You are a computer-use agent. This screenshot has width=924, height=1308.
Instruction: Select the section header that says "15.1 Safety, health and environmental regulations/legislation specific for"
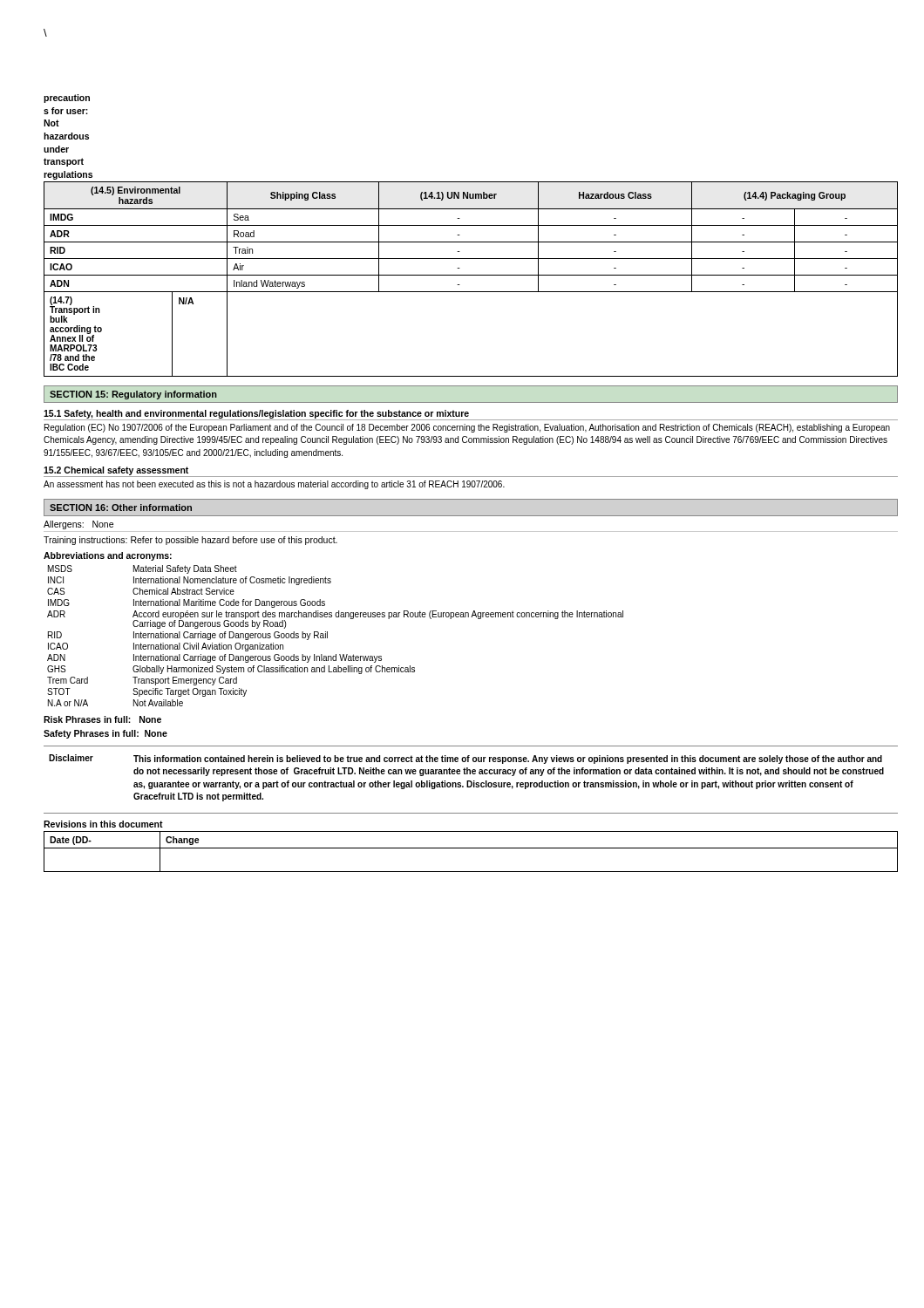click(256, 413)
